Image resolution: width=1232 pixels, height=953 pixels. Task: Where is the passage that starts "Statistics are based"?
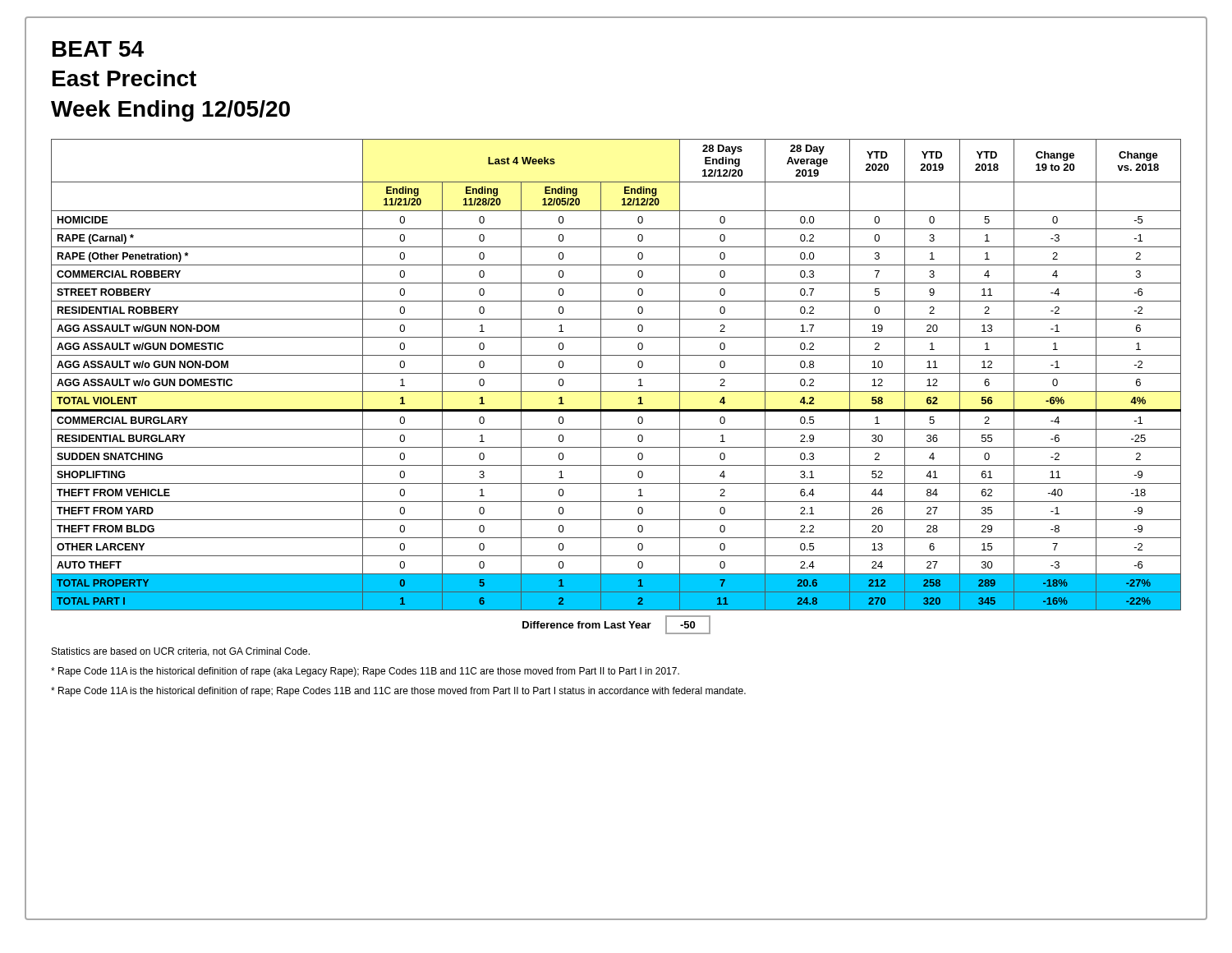click(181, 652)
